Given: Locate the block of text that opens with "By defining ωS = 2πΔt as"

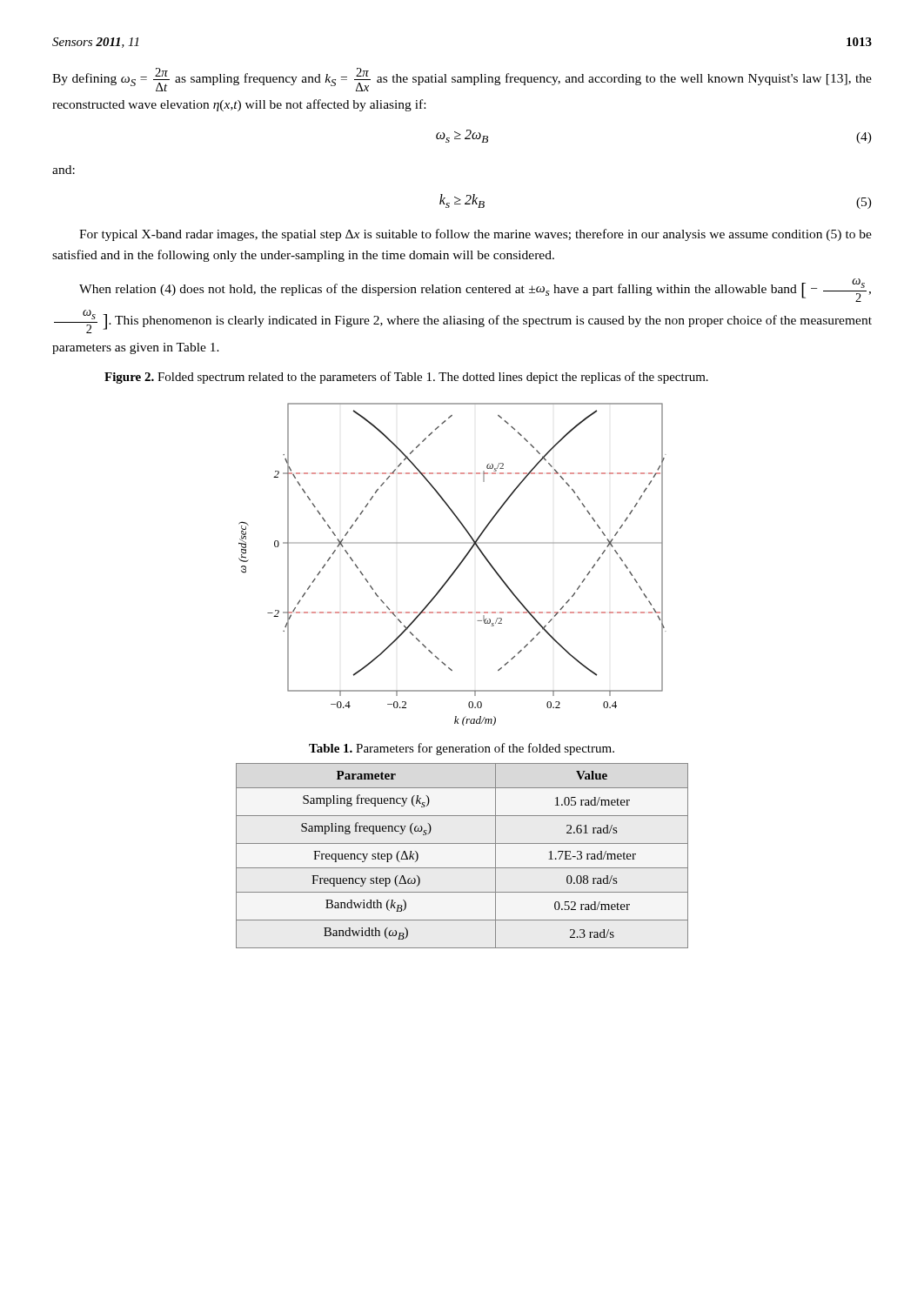Looking at the screenshot, I should [x=462, y=90].
